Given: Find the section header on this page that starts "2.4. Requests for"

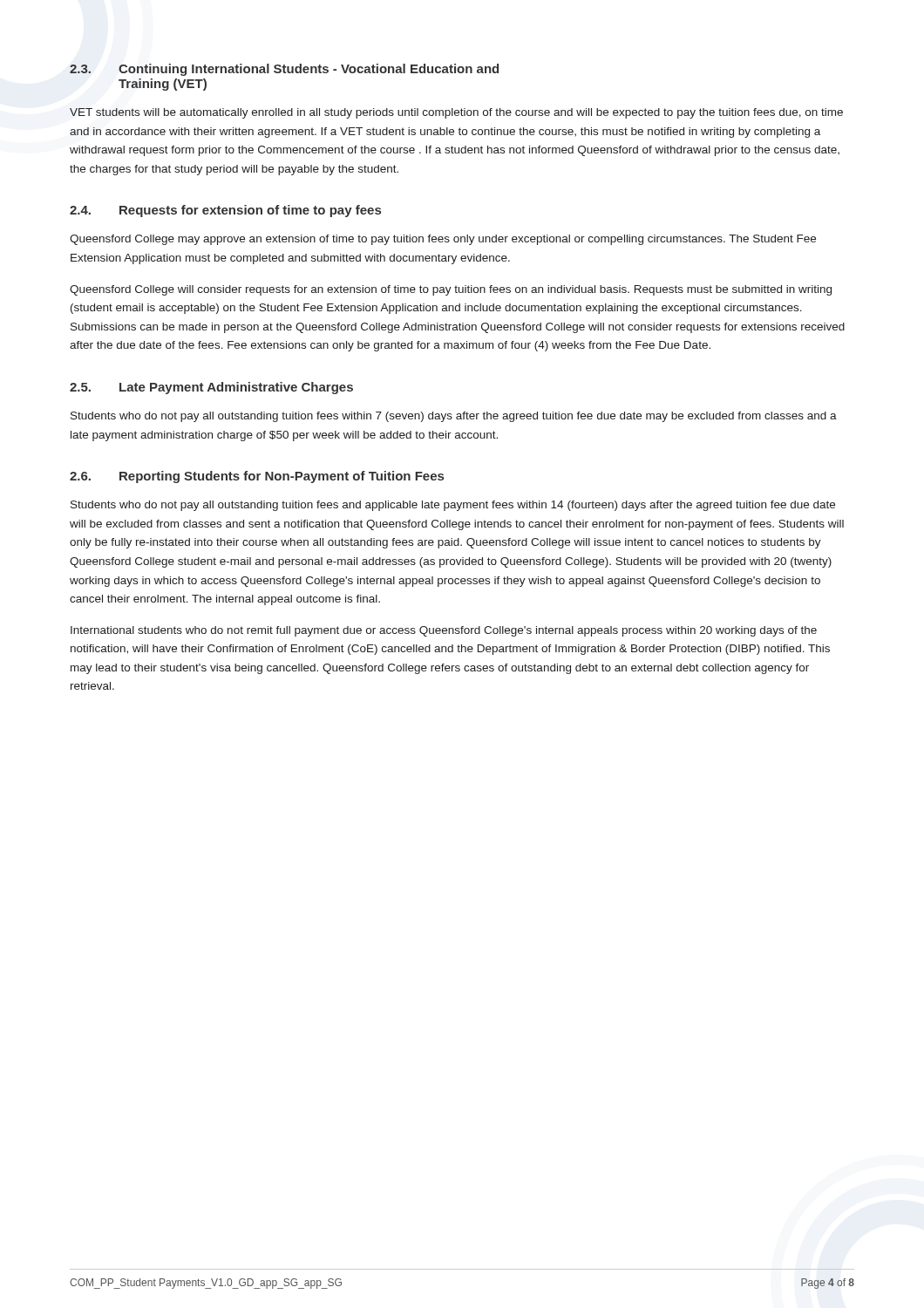Looking at the screenshot, I should pos(226,210).
